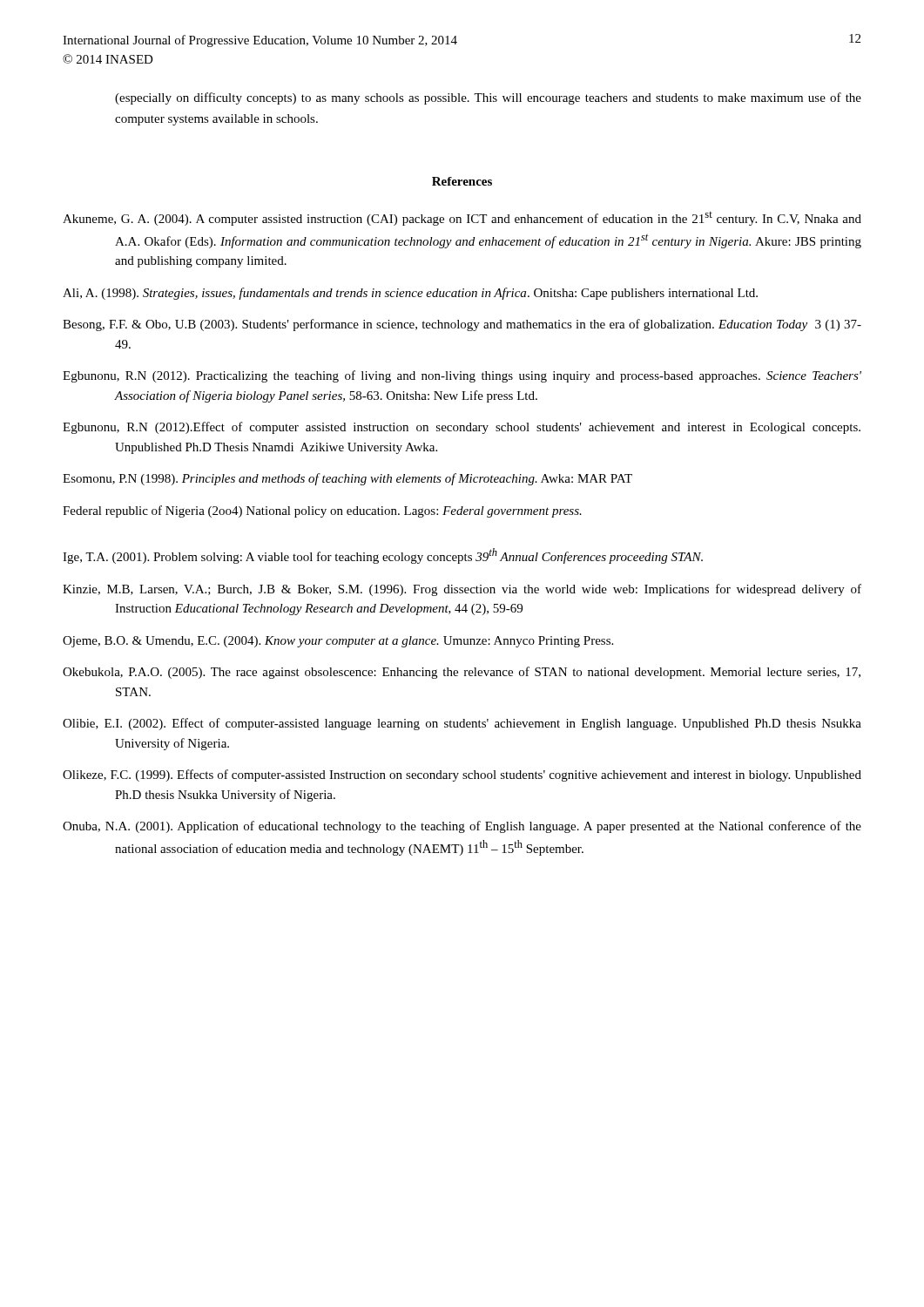The width and height of the screenshot is (924, 1307).
Task: Locate the passage starting "Federal republic of Nigeria (2oo4)"
Action: click(x=323, y=510)
